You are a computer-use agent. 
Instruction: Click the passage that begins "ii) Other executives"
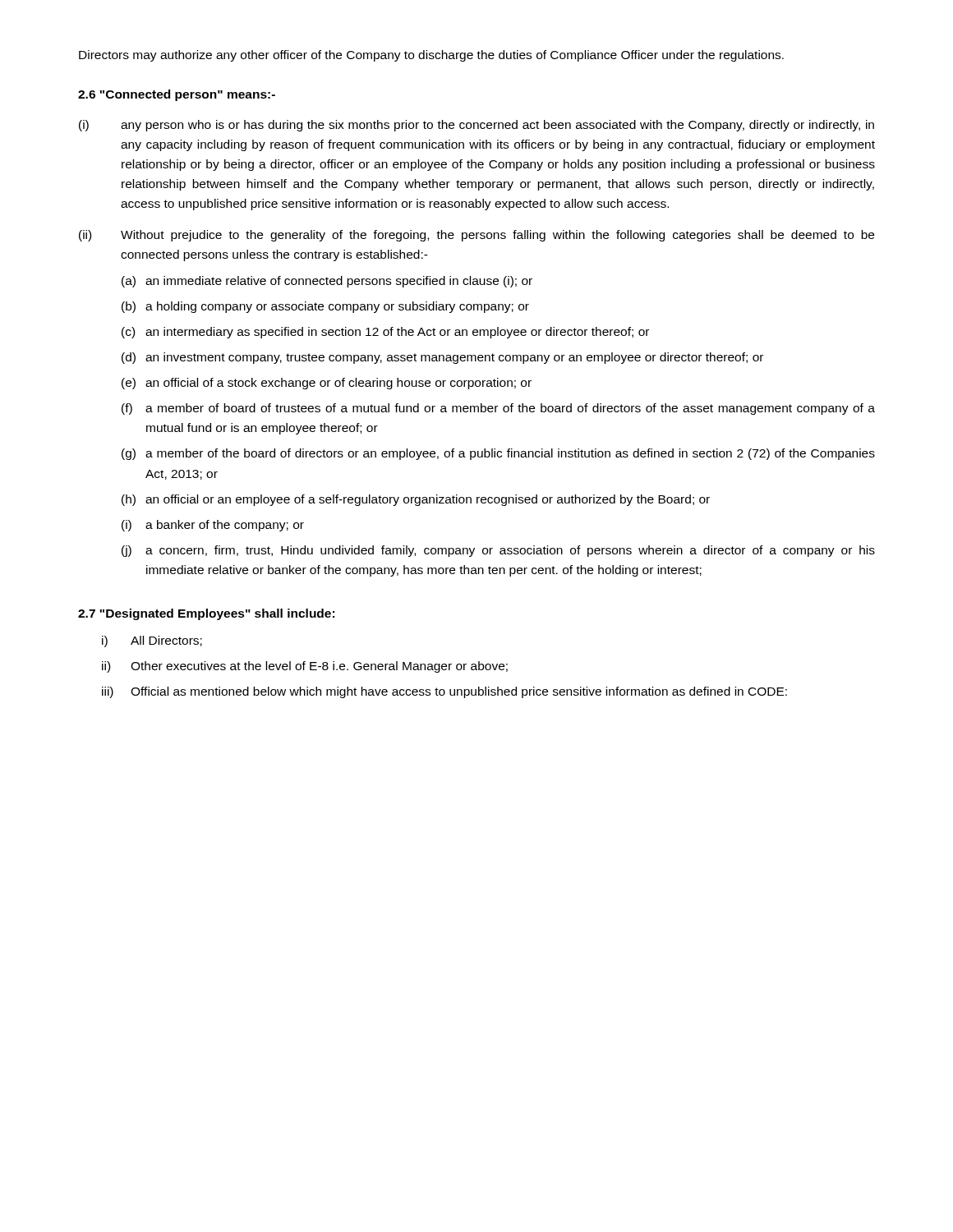(x=488, y=666)
